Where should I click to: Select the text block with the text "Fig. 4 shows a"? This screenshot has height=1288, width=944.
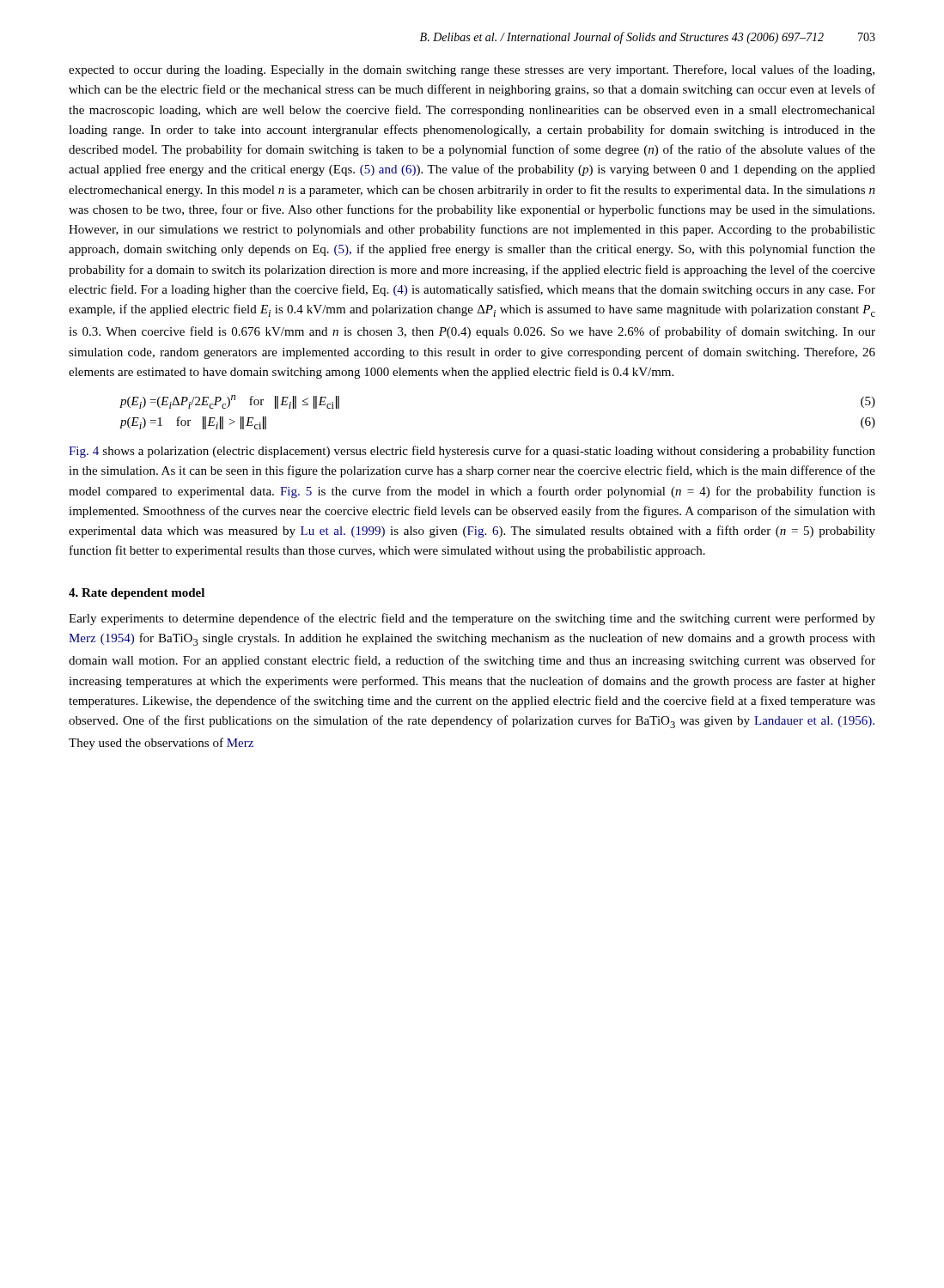pos(472,501)
